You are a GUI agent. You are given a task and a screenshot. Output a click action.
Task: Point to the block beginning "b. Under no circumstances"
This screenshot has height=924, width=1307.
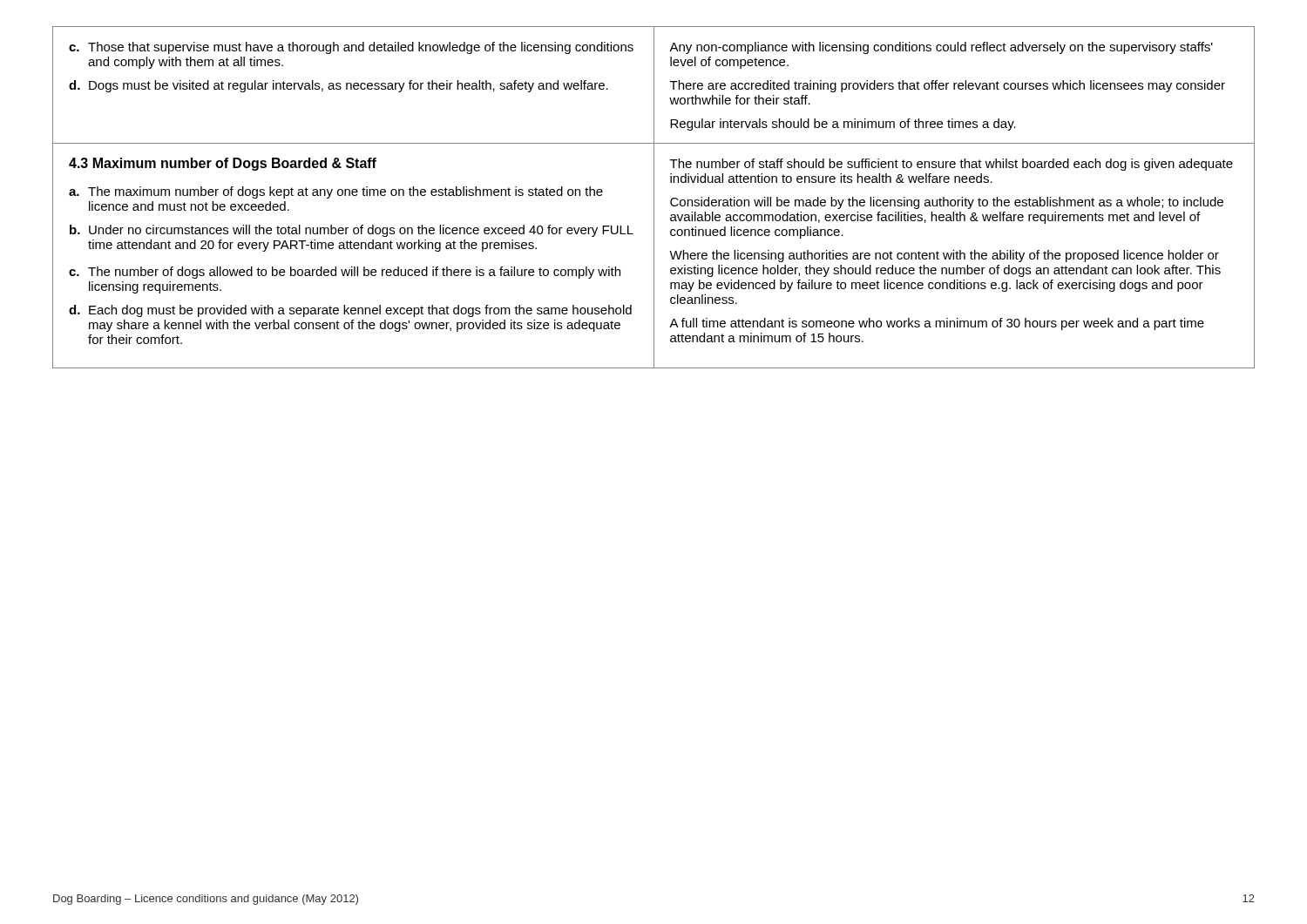(353, 237)
